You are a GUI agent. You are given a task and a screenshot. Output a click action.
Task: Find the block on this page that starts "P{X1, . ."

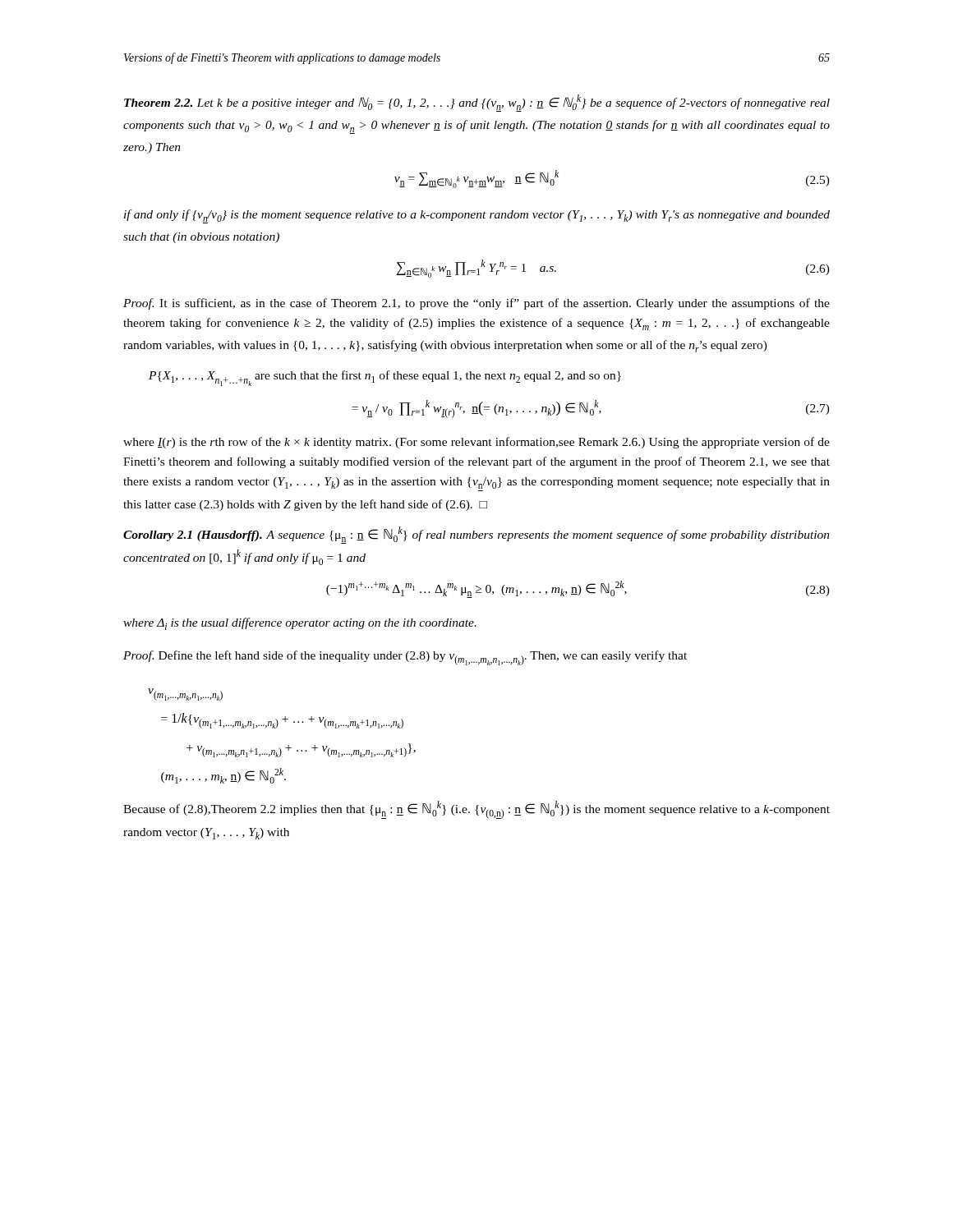pos(385,378)
